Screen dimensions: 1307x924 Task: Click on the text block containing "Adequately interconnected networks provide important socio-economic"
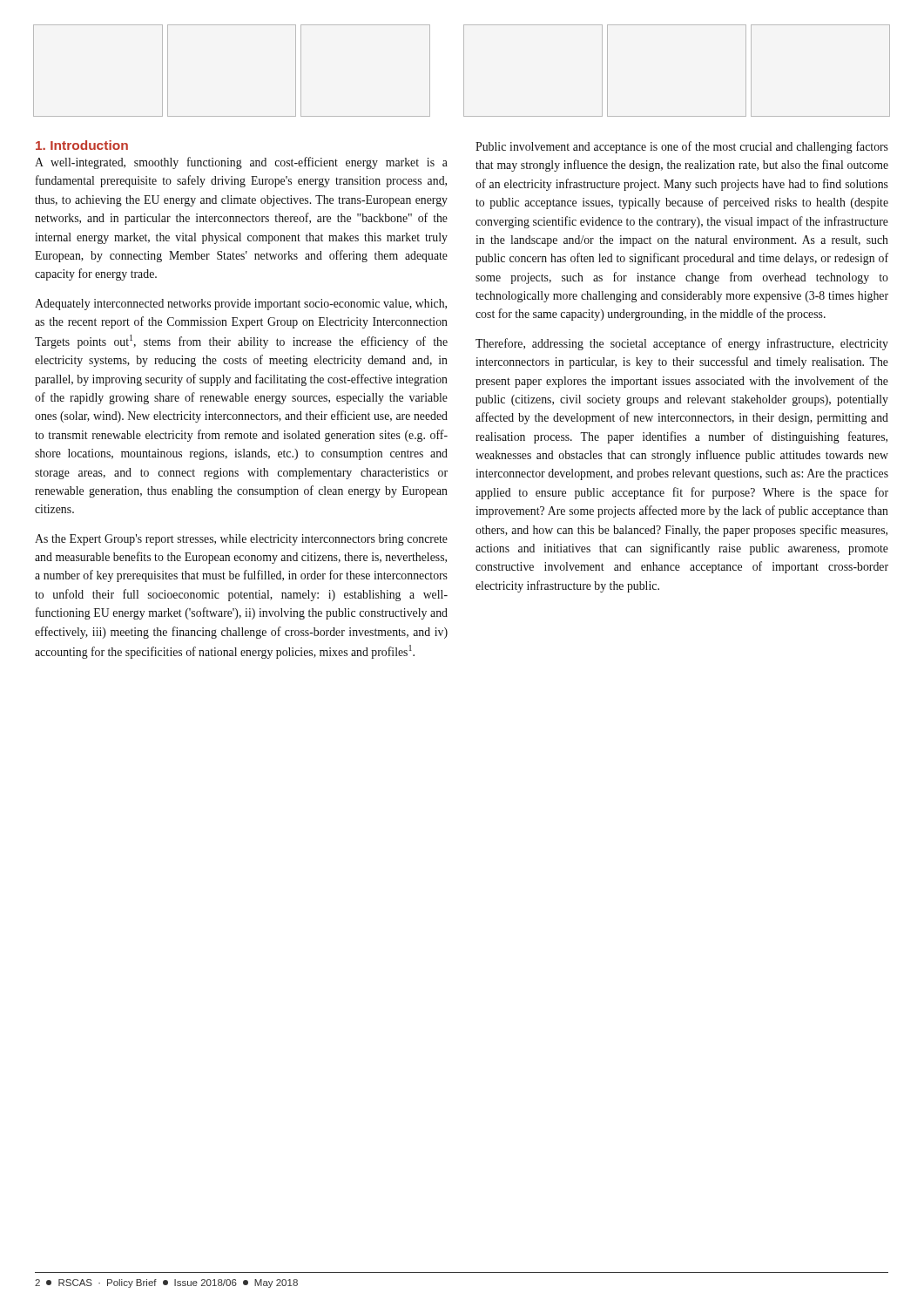click(x=241, y=406)
